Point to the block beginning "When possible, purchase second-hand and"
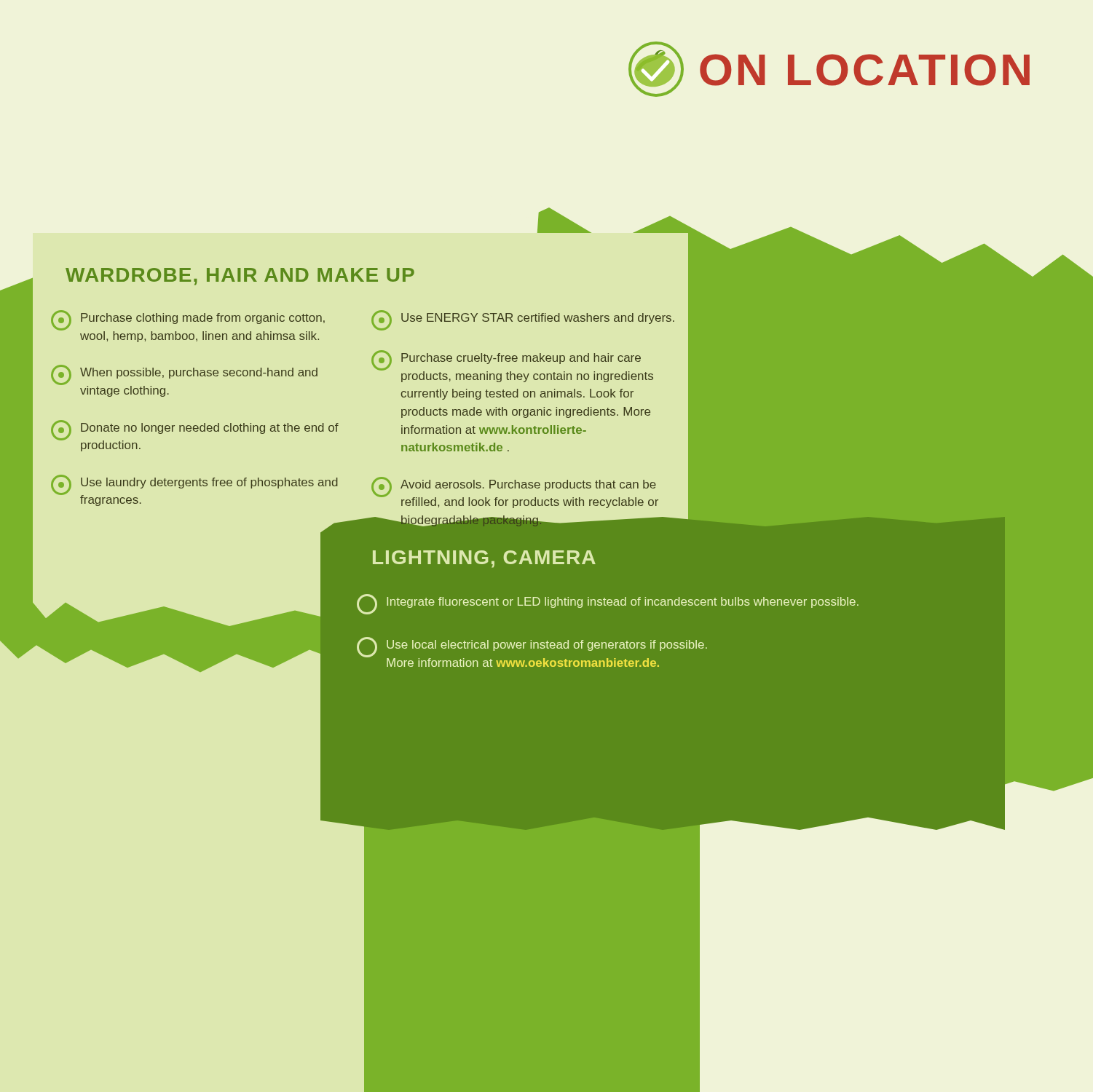 click(204, 382)
